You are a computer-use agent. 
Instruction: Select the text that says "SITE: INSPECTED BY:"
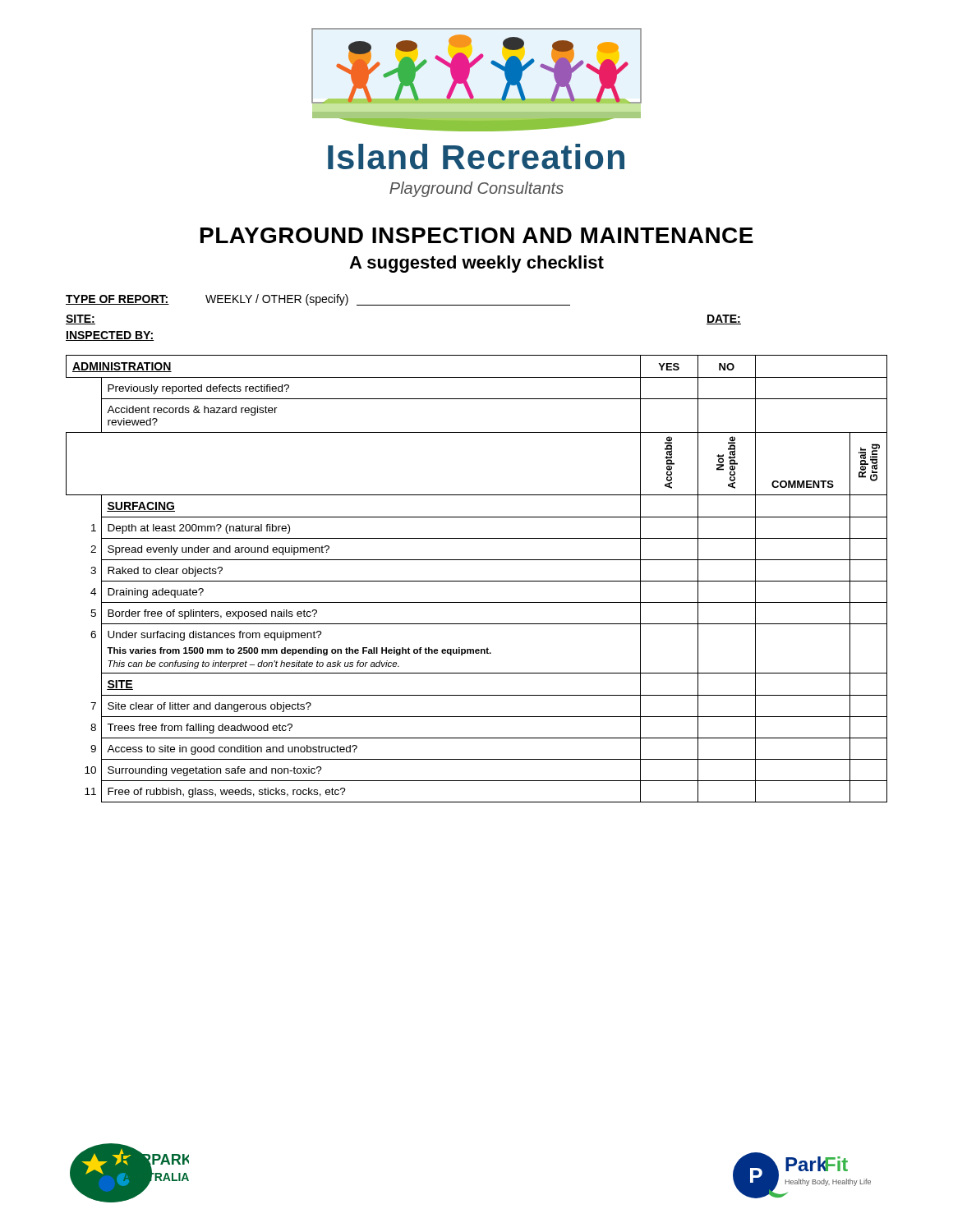pos(81,319)
